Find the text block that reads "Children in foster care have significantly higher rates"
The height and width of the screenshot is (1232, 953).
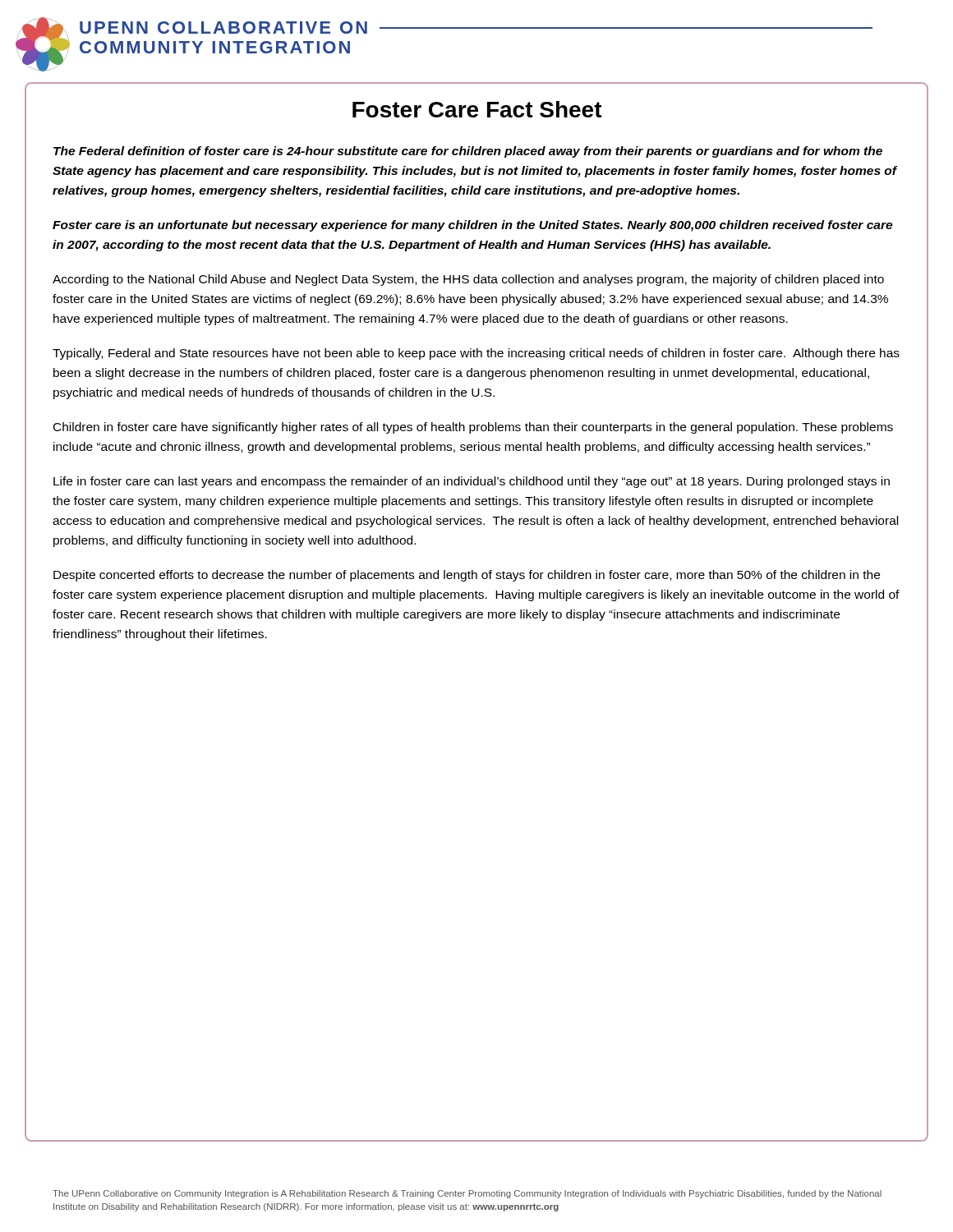click(473, 437)
